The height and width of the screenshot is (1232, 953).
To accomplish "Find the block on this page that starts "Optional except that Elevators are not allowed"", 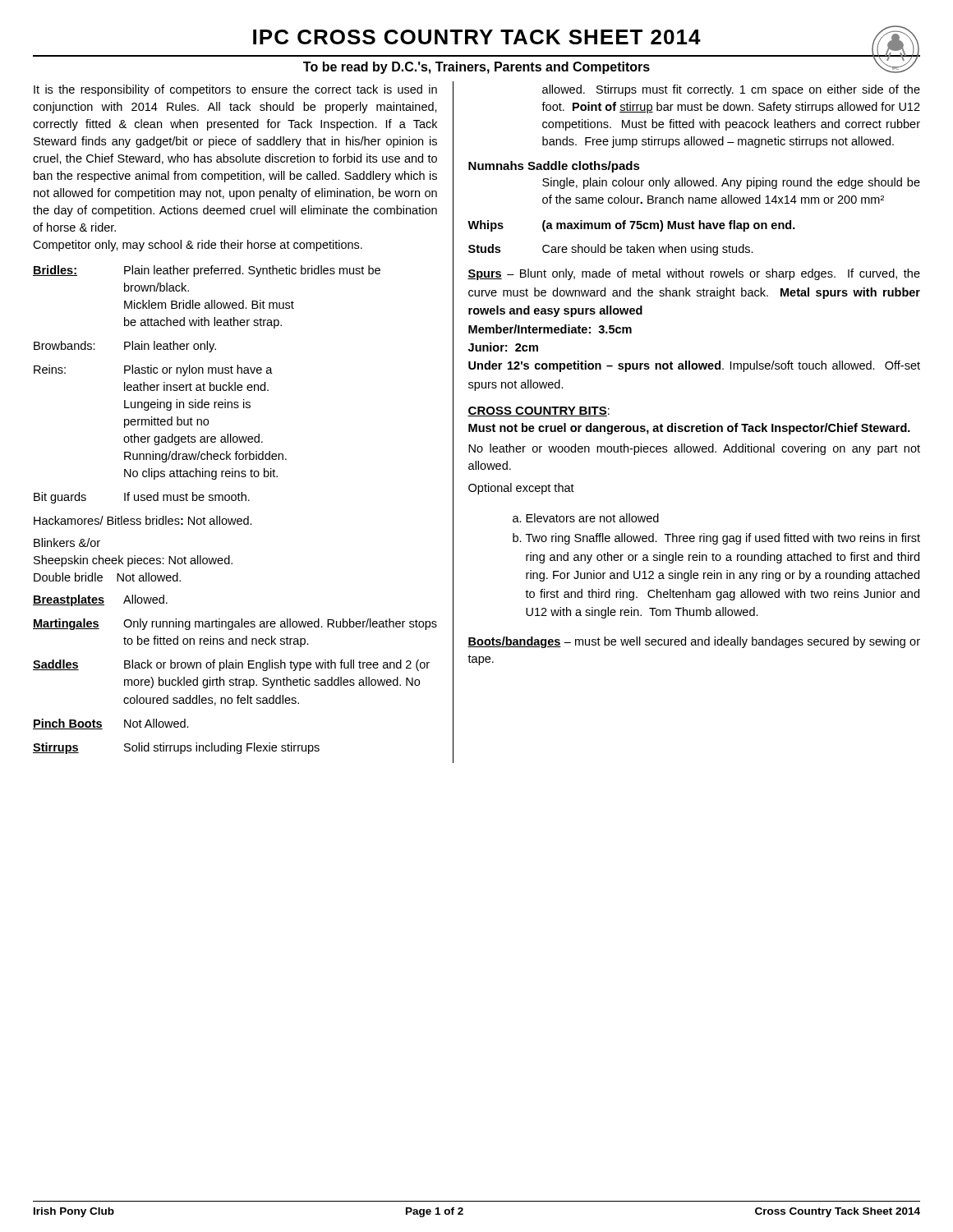I will (x=694, y=552).
